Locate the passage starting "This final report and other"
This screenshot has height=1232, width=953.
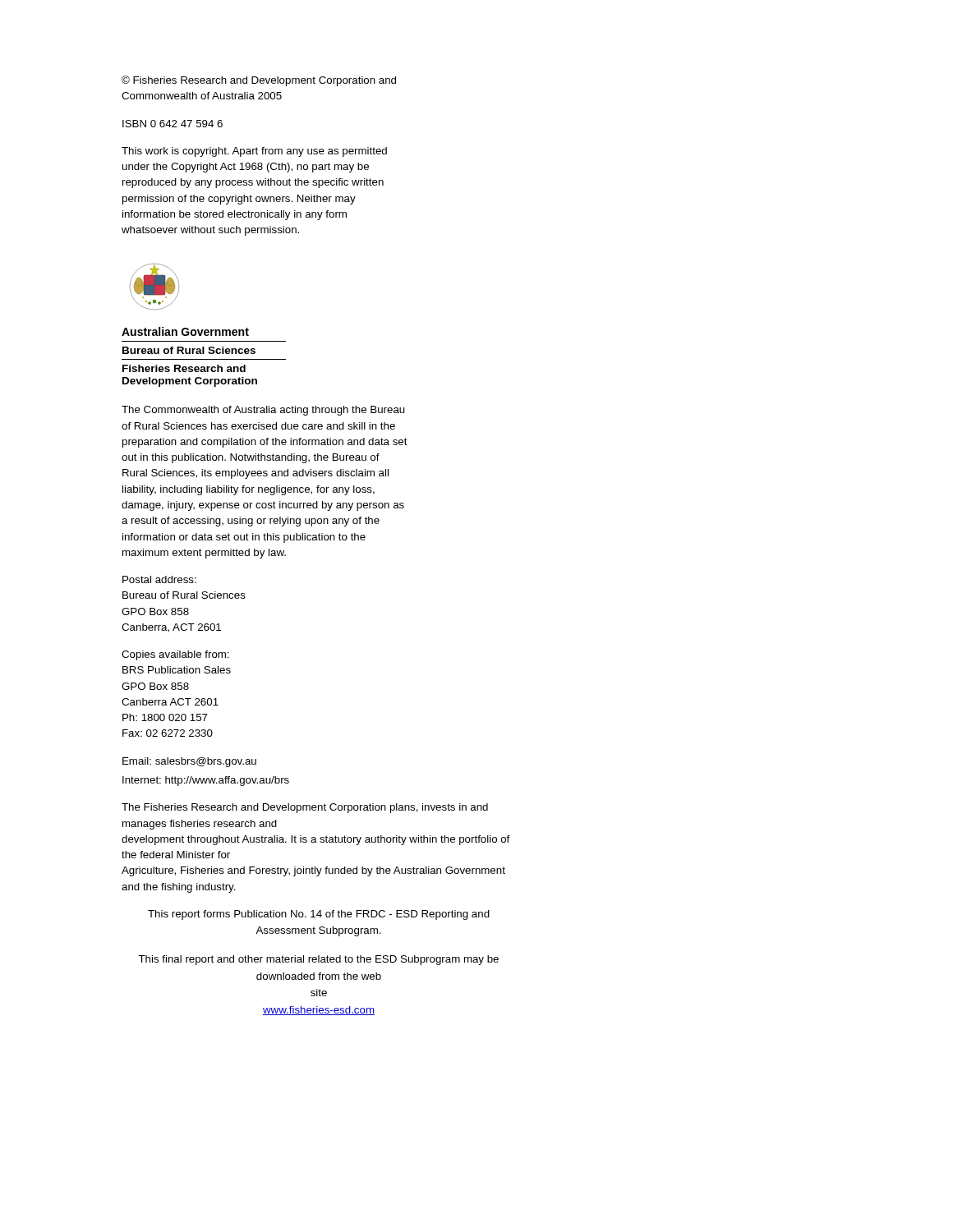pos(319,984)
